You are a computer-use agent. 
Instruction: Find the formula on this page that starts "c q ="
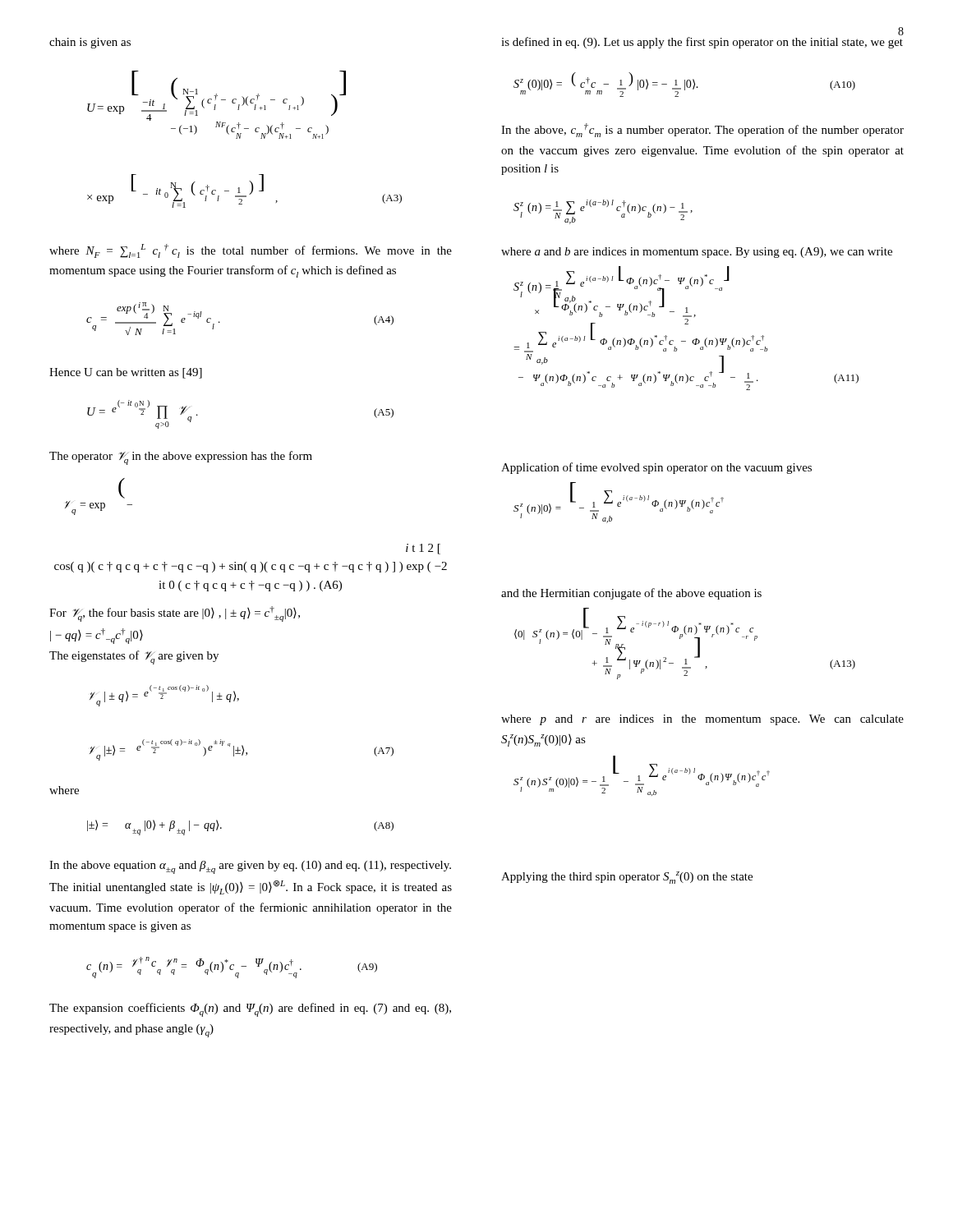tap(169, 318)
